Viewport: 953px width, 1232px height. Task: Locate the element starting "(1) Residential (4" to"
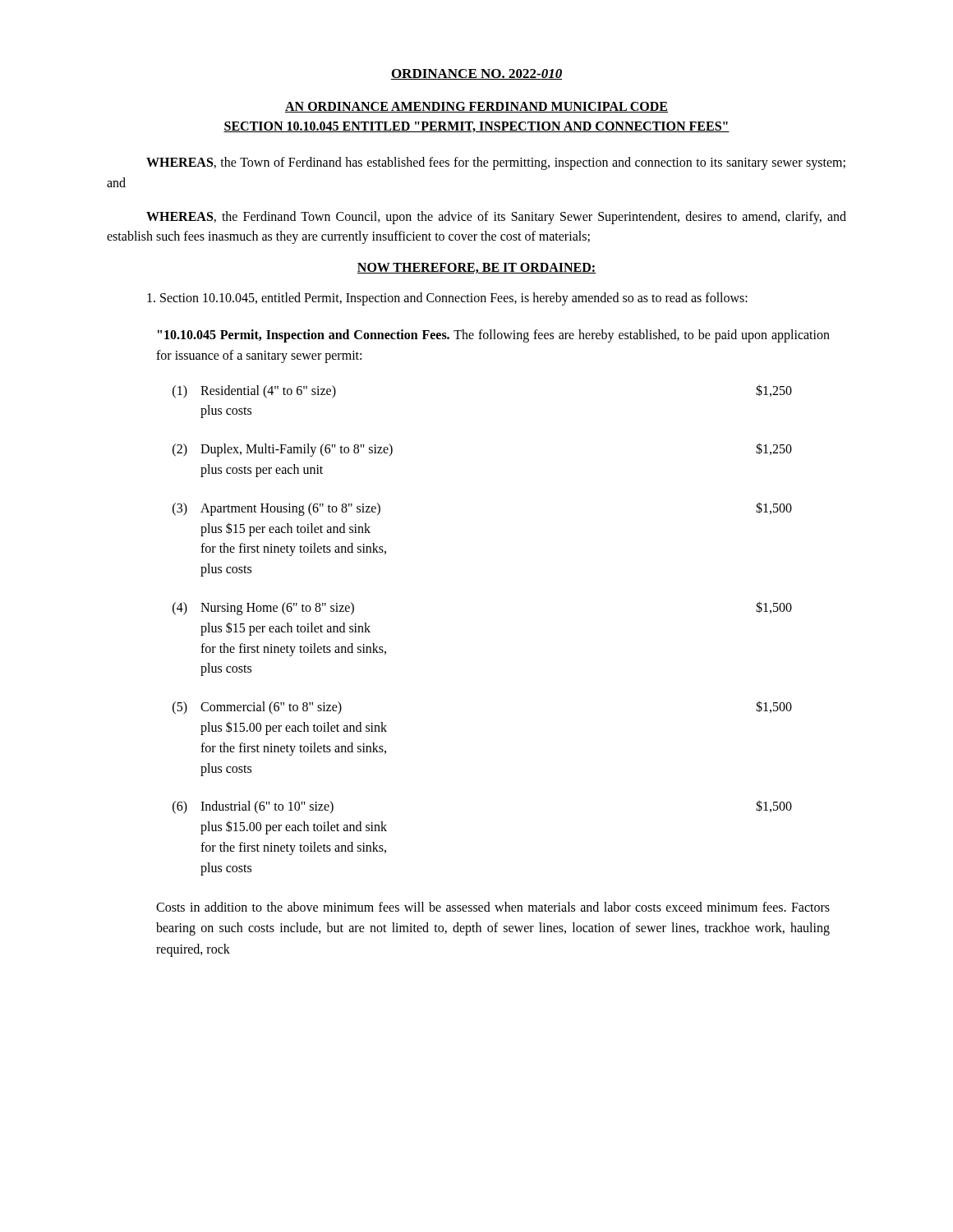tap(255, 391)
